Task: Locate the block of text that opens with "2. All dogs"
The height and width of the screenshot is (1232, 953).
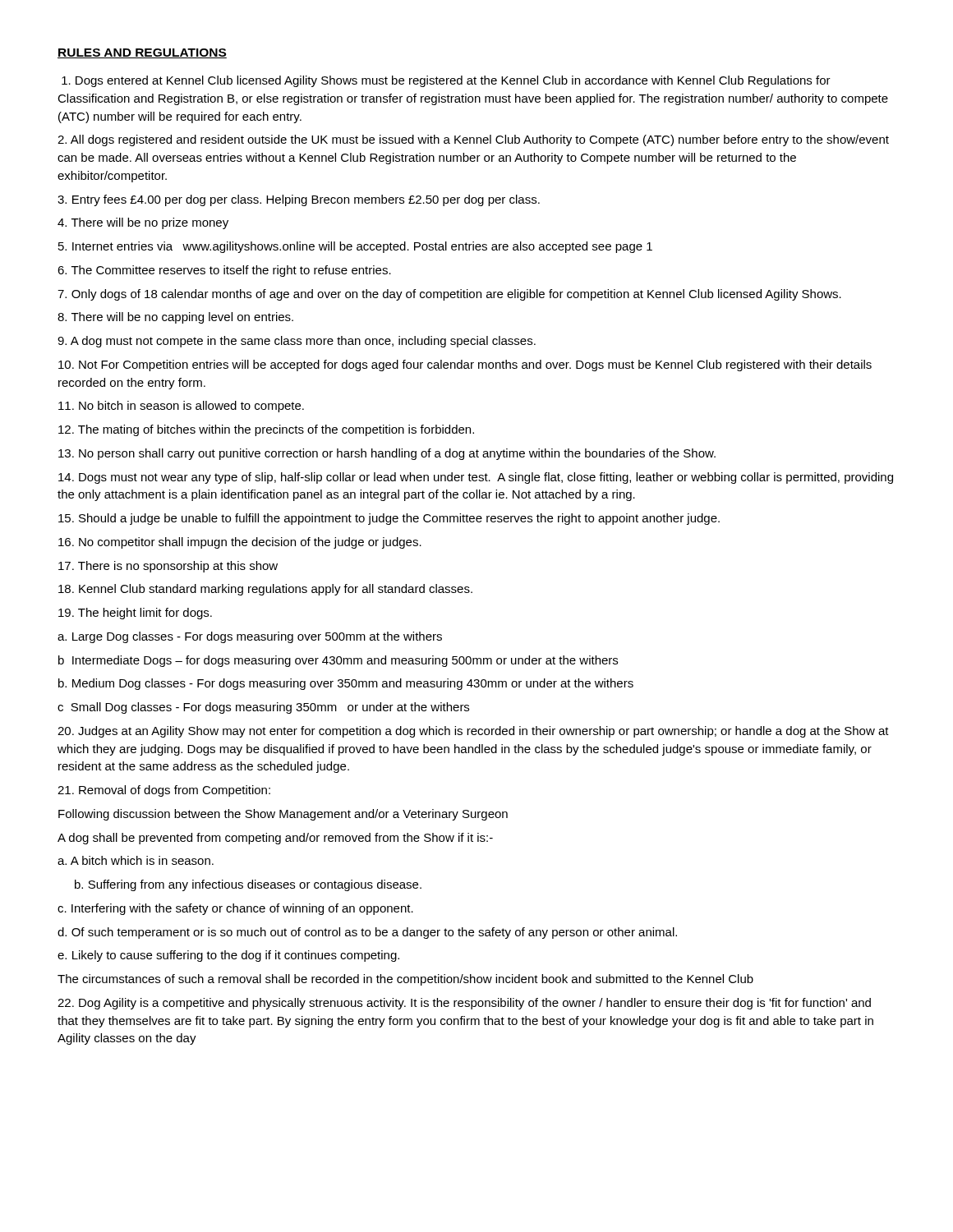Action: point(473,157)
